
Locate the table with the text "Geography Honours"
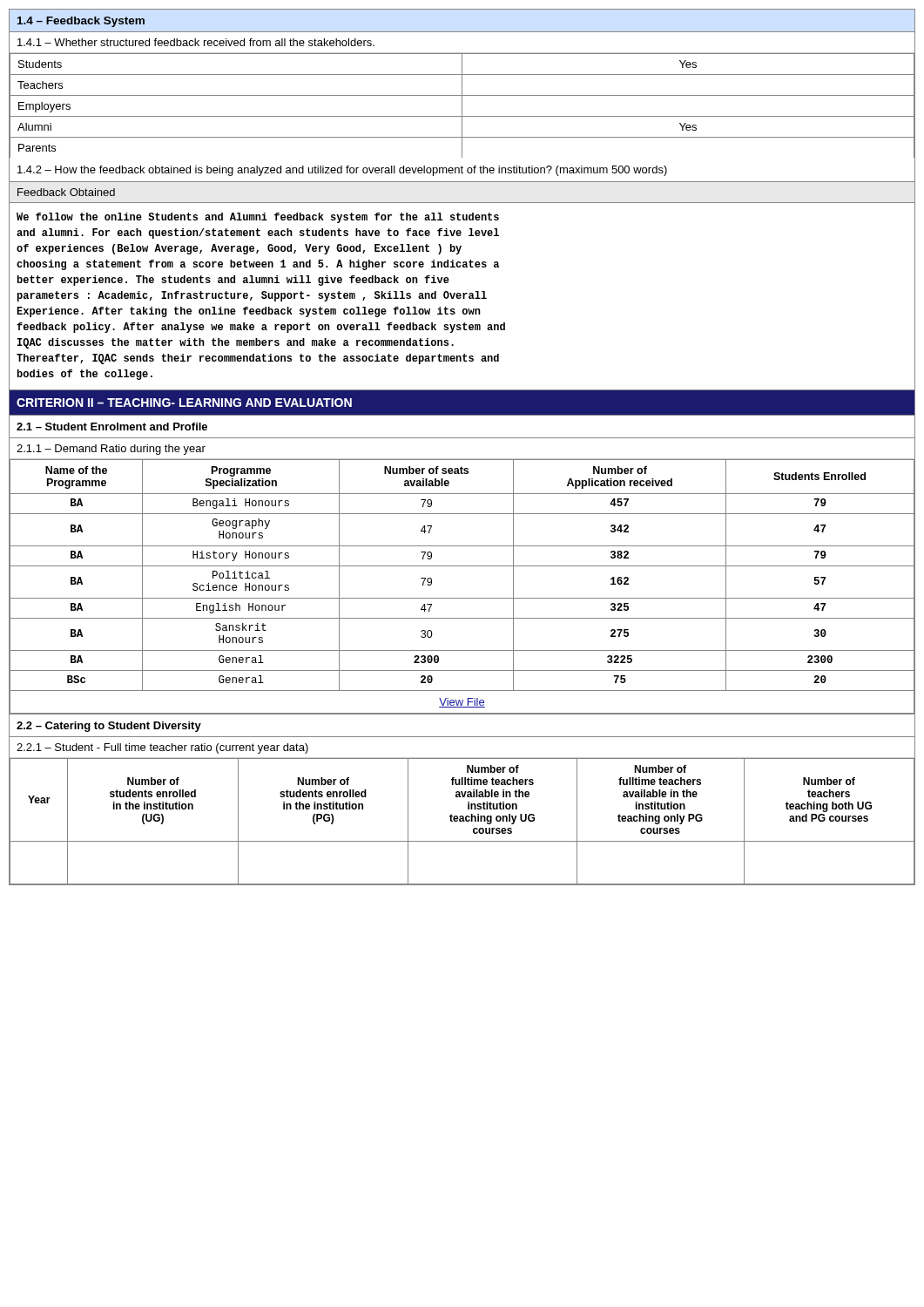462,575
